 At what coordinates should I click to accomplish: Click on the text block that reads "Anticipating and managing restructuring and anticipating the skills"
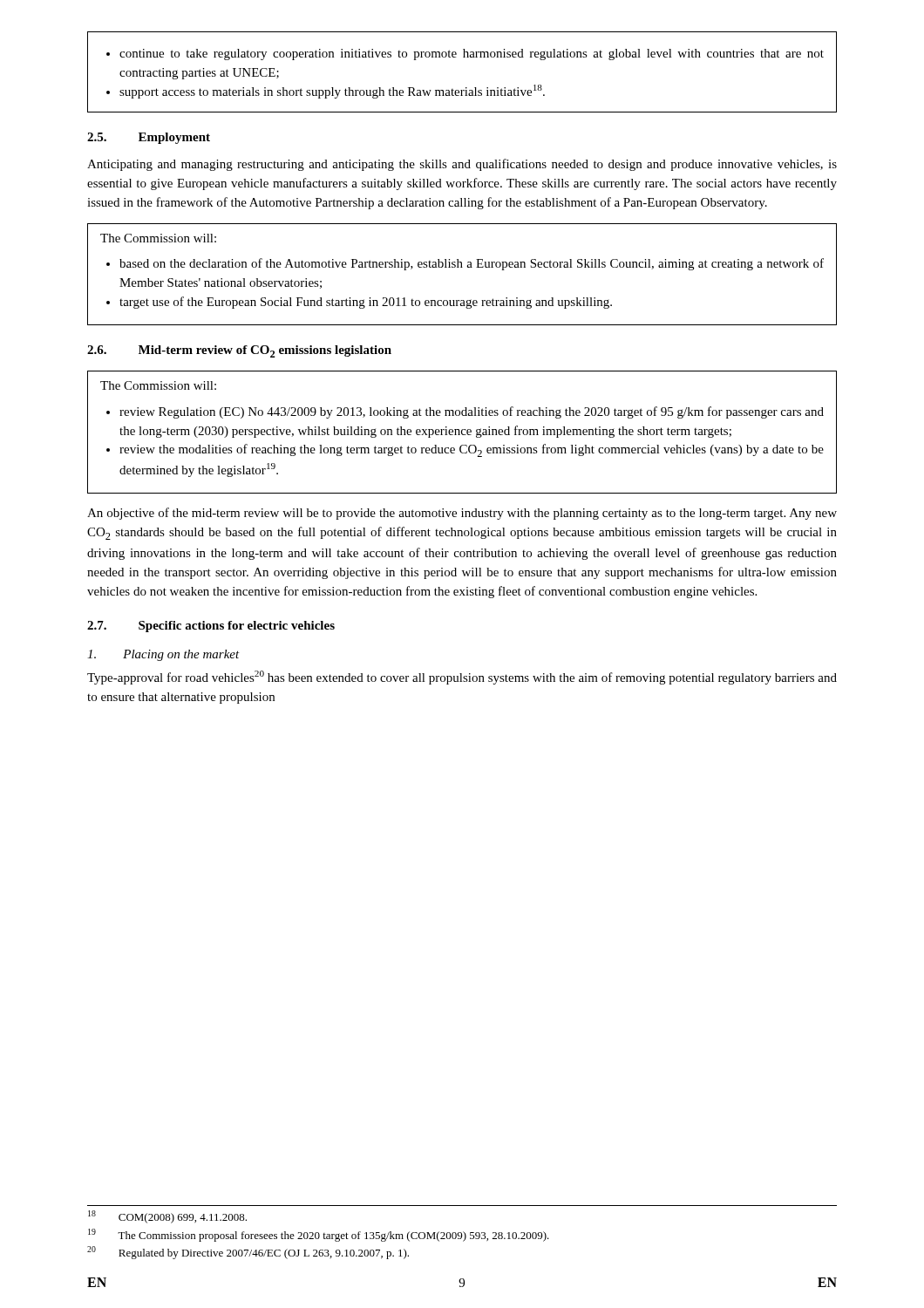pyautogui.click(x=462, y=184)
